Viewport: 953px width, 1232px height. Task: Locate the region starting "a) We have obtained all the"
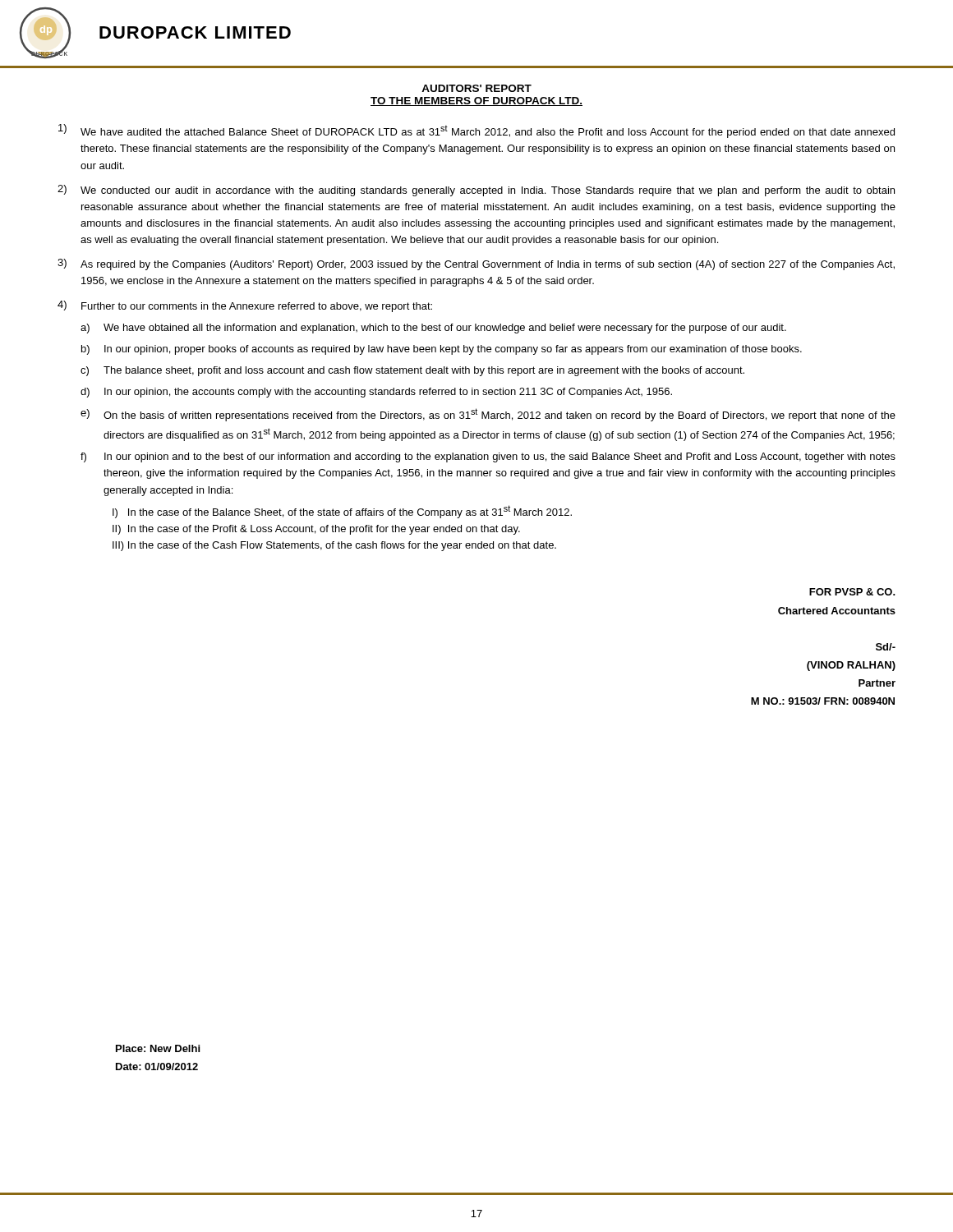pos(488,328)
